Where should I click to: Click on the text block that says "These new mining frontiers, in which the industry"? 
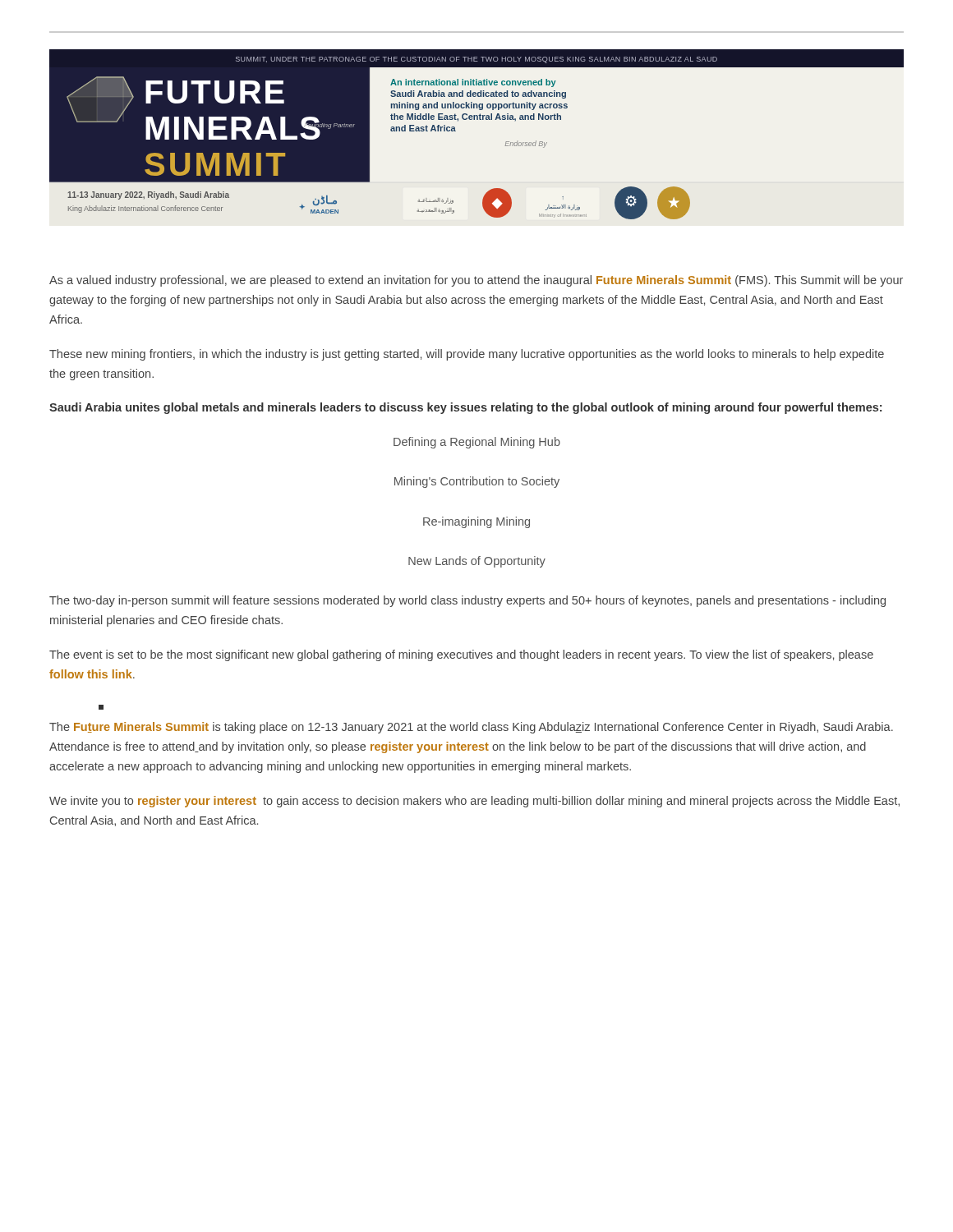[467, 364]
